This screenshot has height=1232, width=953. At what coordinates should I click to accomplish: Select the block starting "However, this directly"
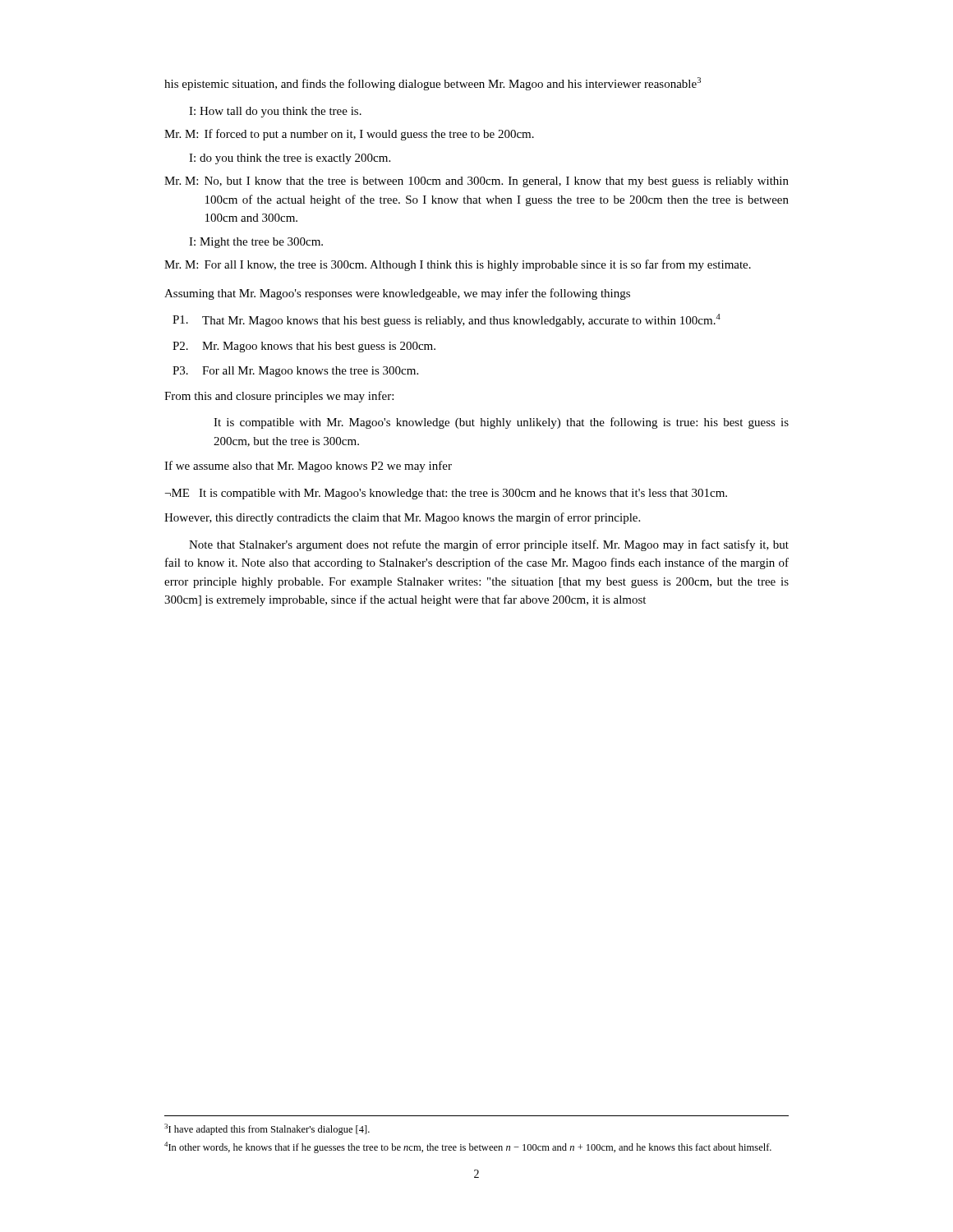point(403,517)
